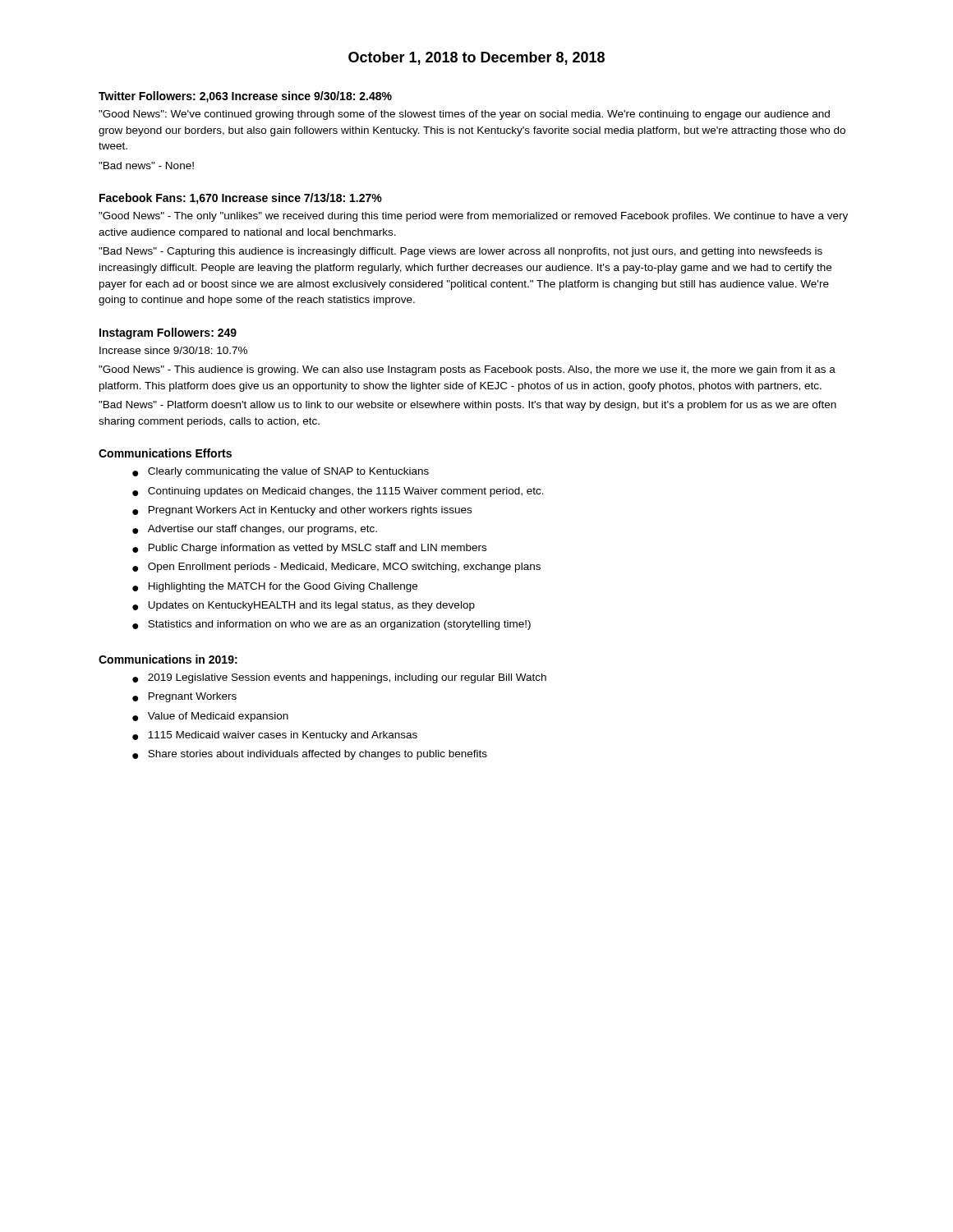Point to the region starting "Twitter Followers: 2,063 Increase since 9/30/18: 2.48%"

245,96
